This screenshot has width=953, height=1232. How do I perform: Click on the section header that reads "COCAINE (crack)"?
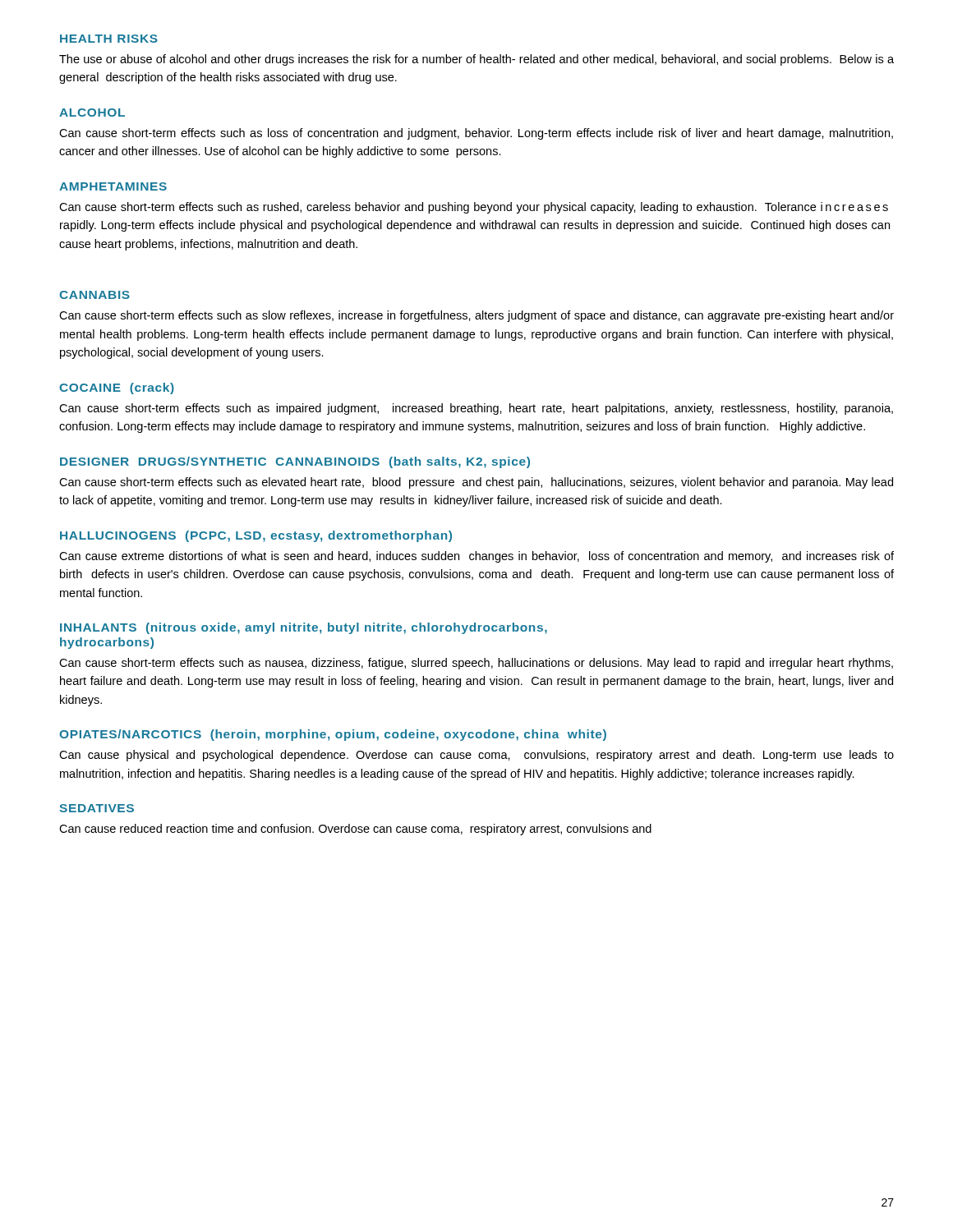(x=117, y=387)
